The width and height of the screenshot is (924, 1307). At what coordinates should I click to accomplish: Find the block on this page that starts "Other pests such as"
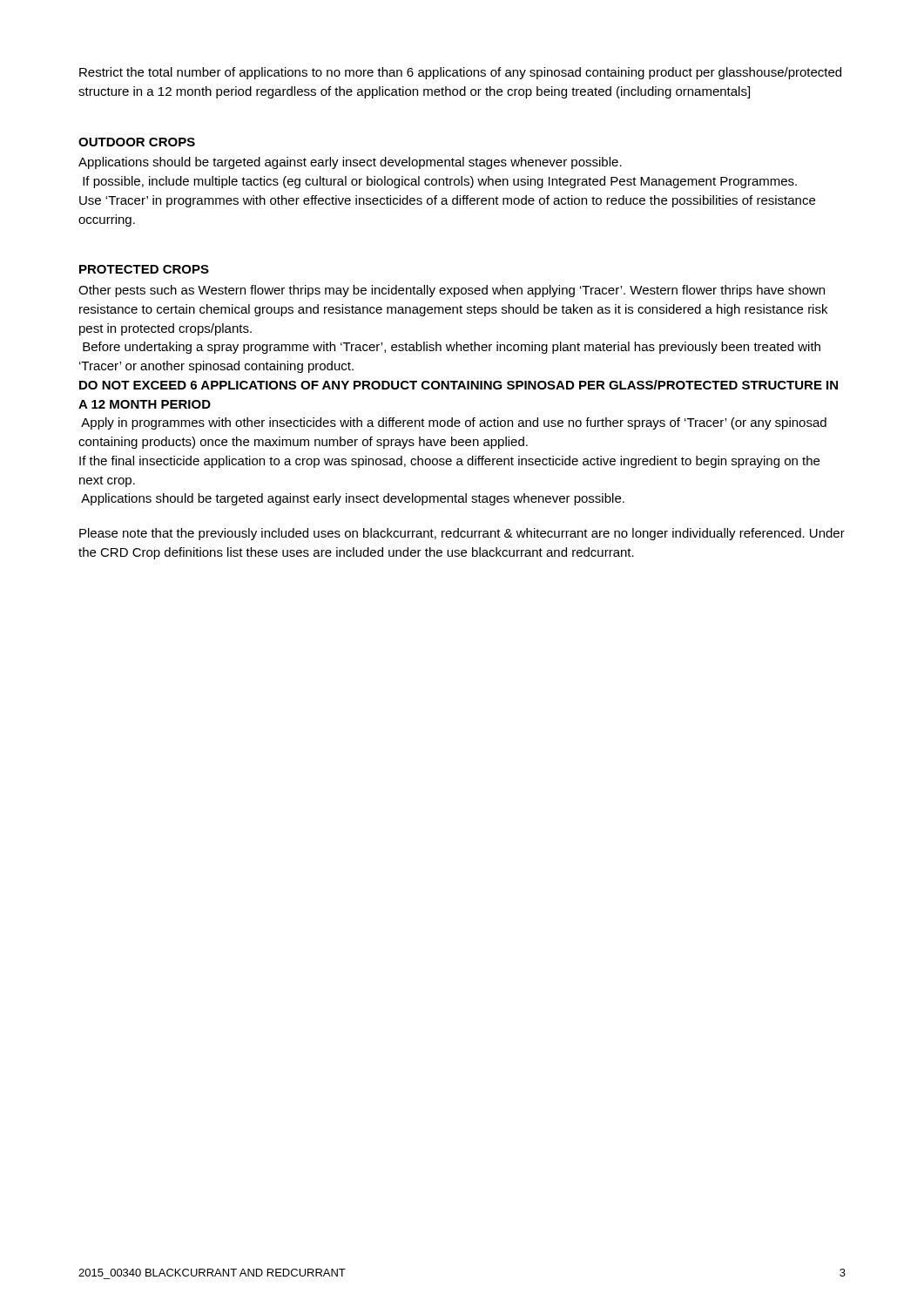click(x=453, y=309)
